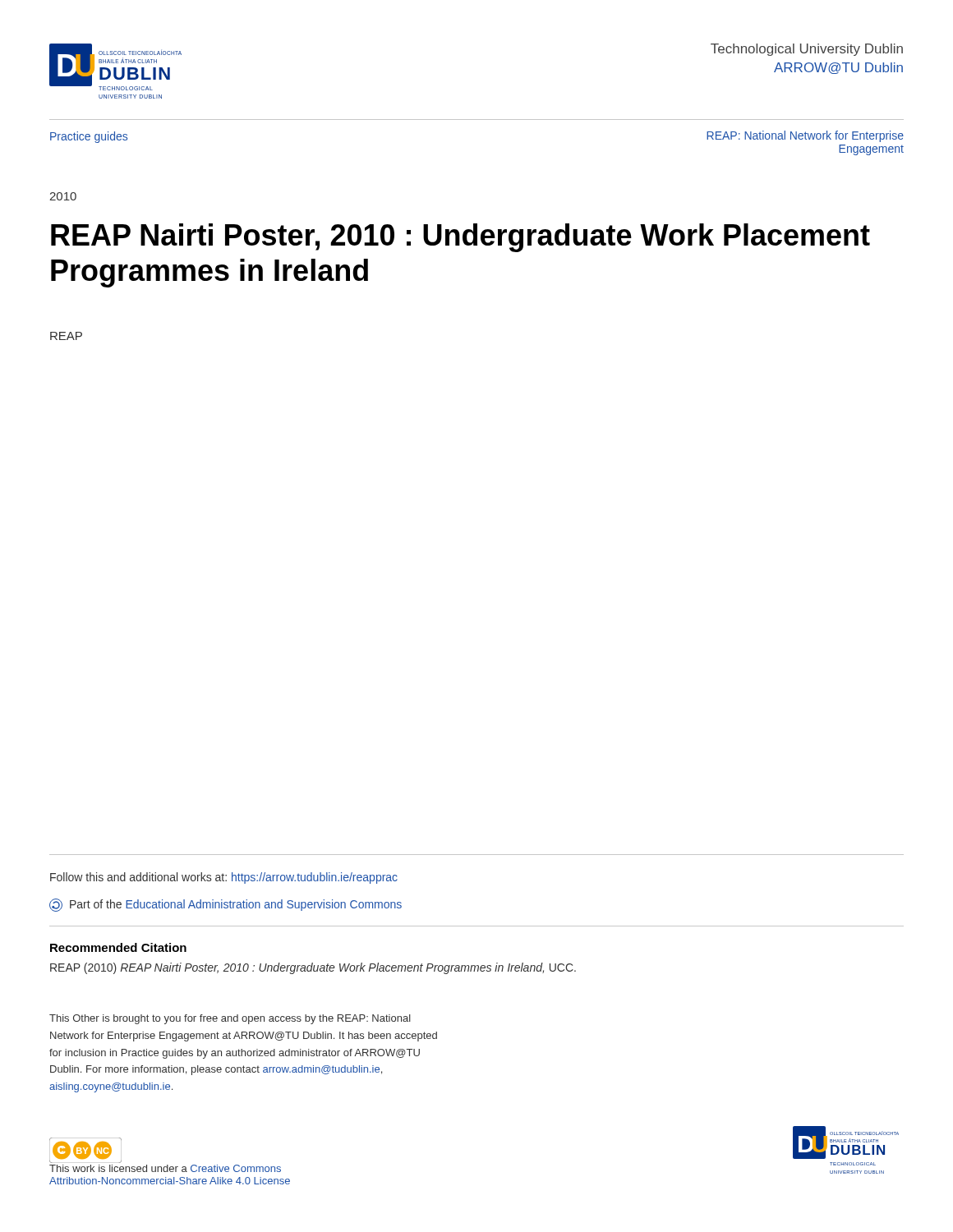Find the text block with the text "This Other is brought to"
This screenshot has height=1232, width=953.
(243, 1052)
